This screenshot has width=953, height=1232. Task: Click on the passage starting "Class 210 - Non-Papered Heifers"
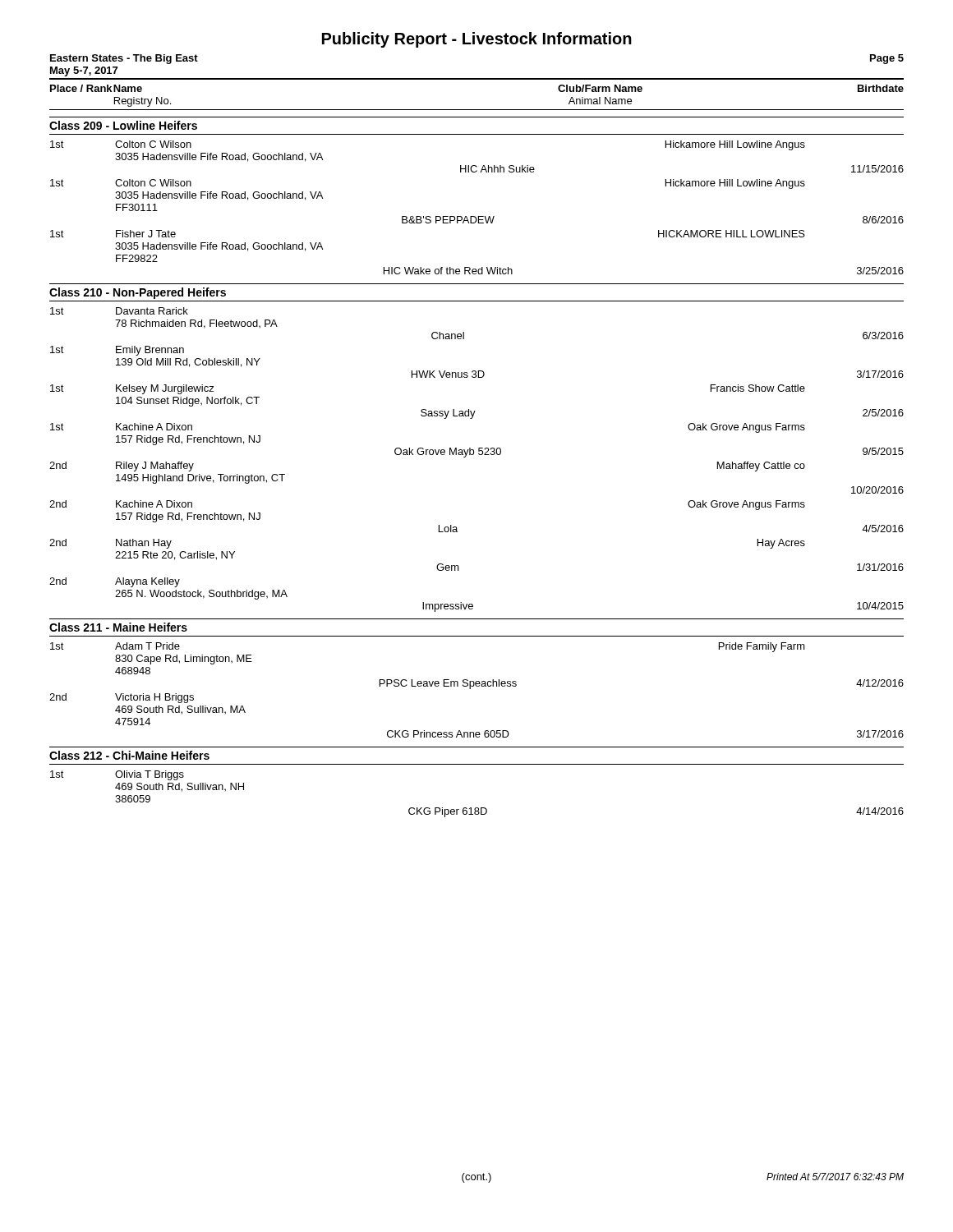click(x=138, y=292)
